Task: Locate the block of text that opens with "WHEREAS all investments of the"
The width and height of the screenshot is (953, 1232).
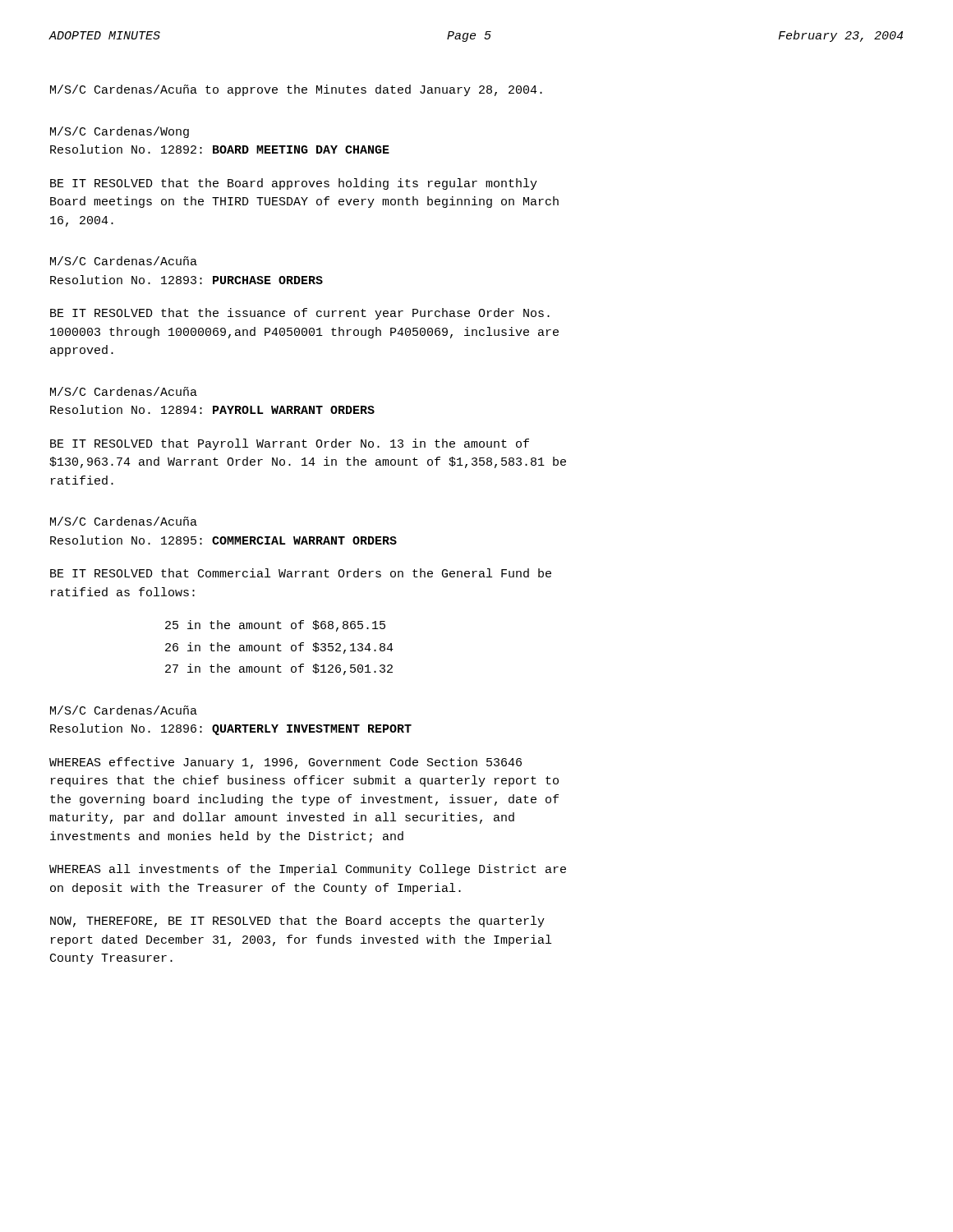Action: coord(308,879)
